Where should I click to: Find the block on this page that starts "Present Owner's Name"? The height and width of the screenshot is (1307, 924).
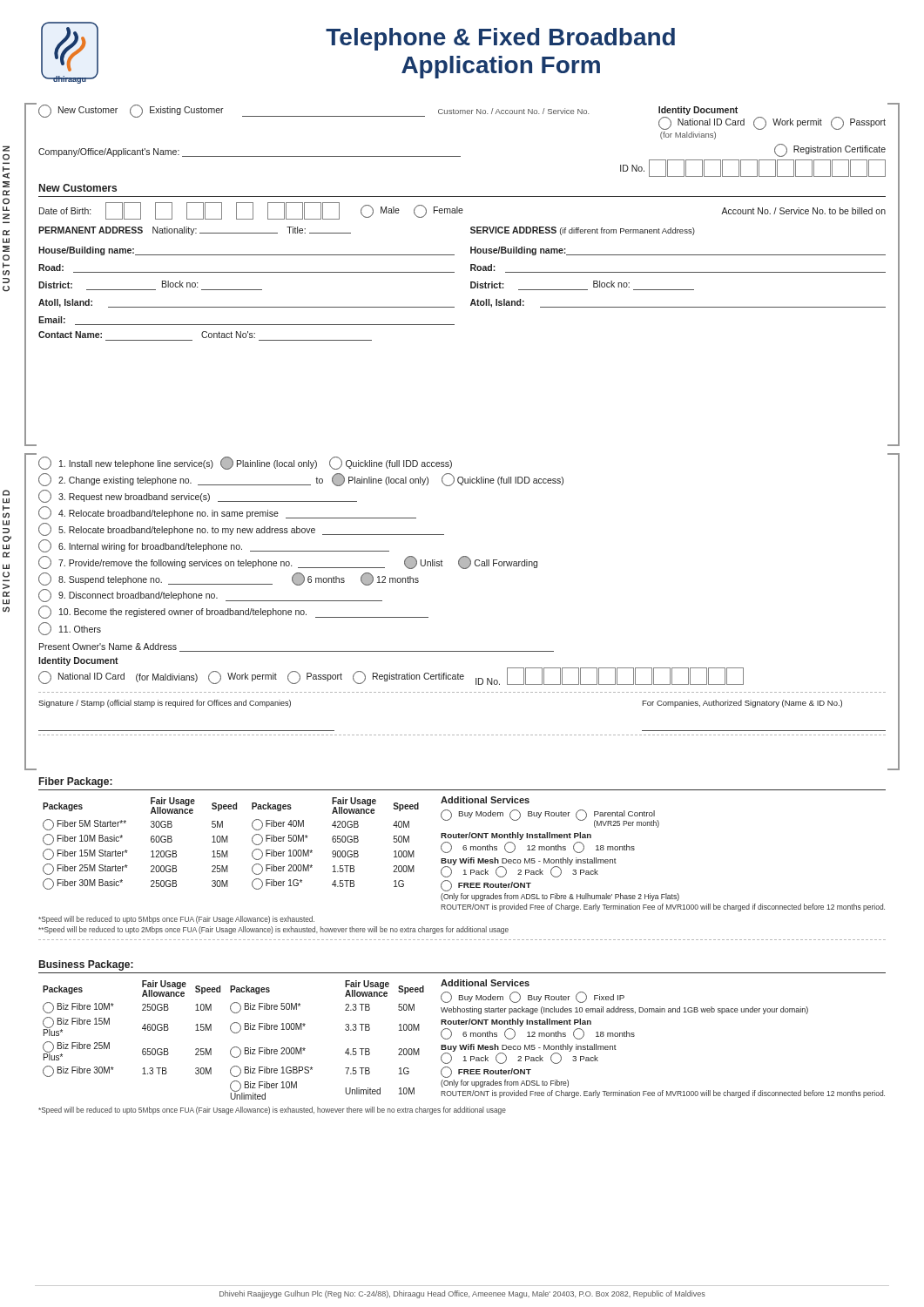[x=296, y=646]
